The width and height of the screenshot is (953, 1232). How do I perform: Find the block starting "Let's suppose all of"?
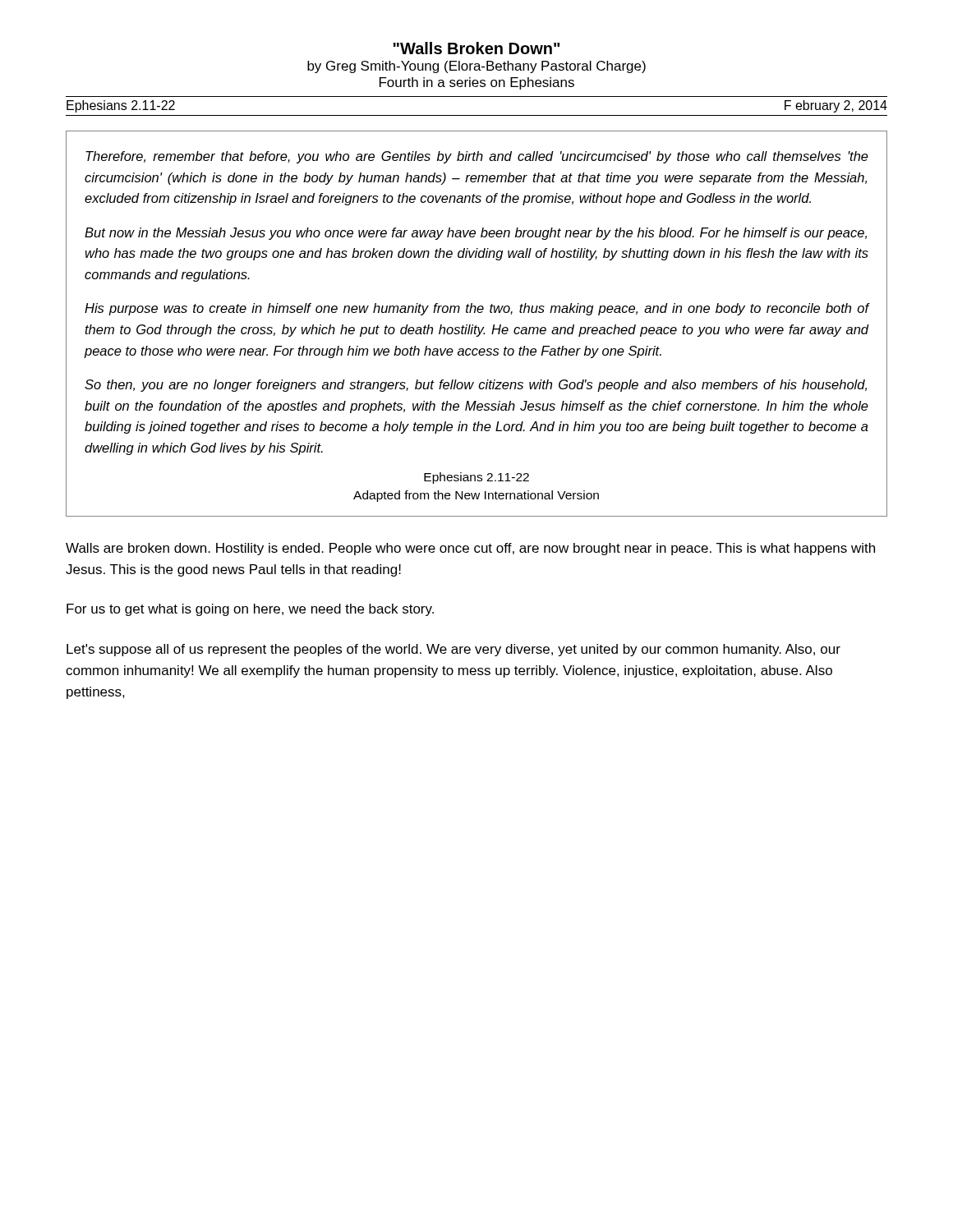pyautogui.click(x=453, y=671)
